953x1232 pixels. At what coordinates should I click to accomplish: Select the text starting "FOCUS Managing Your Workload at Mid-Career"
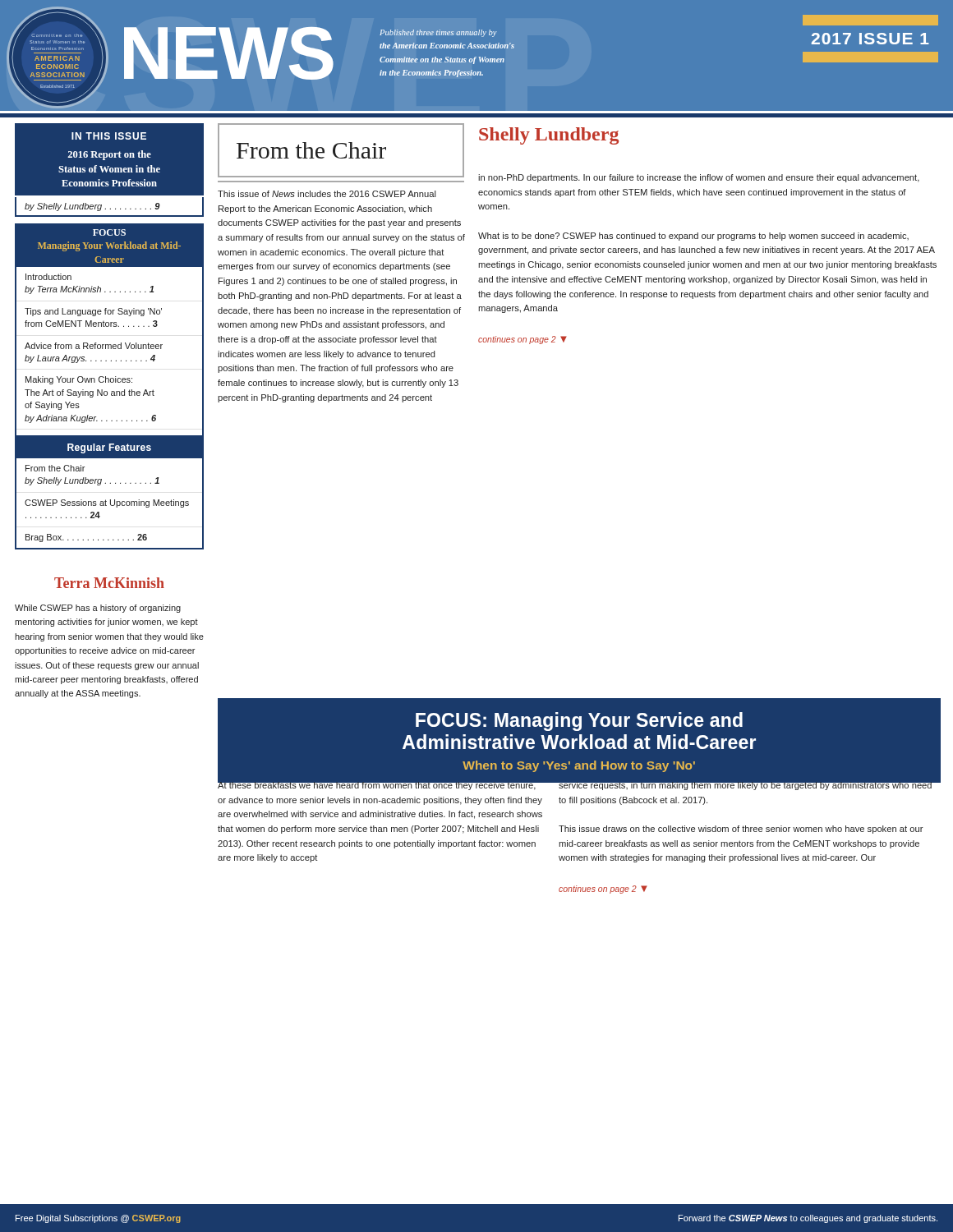click(x=109, y=248)
